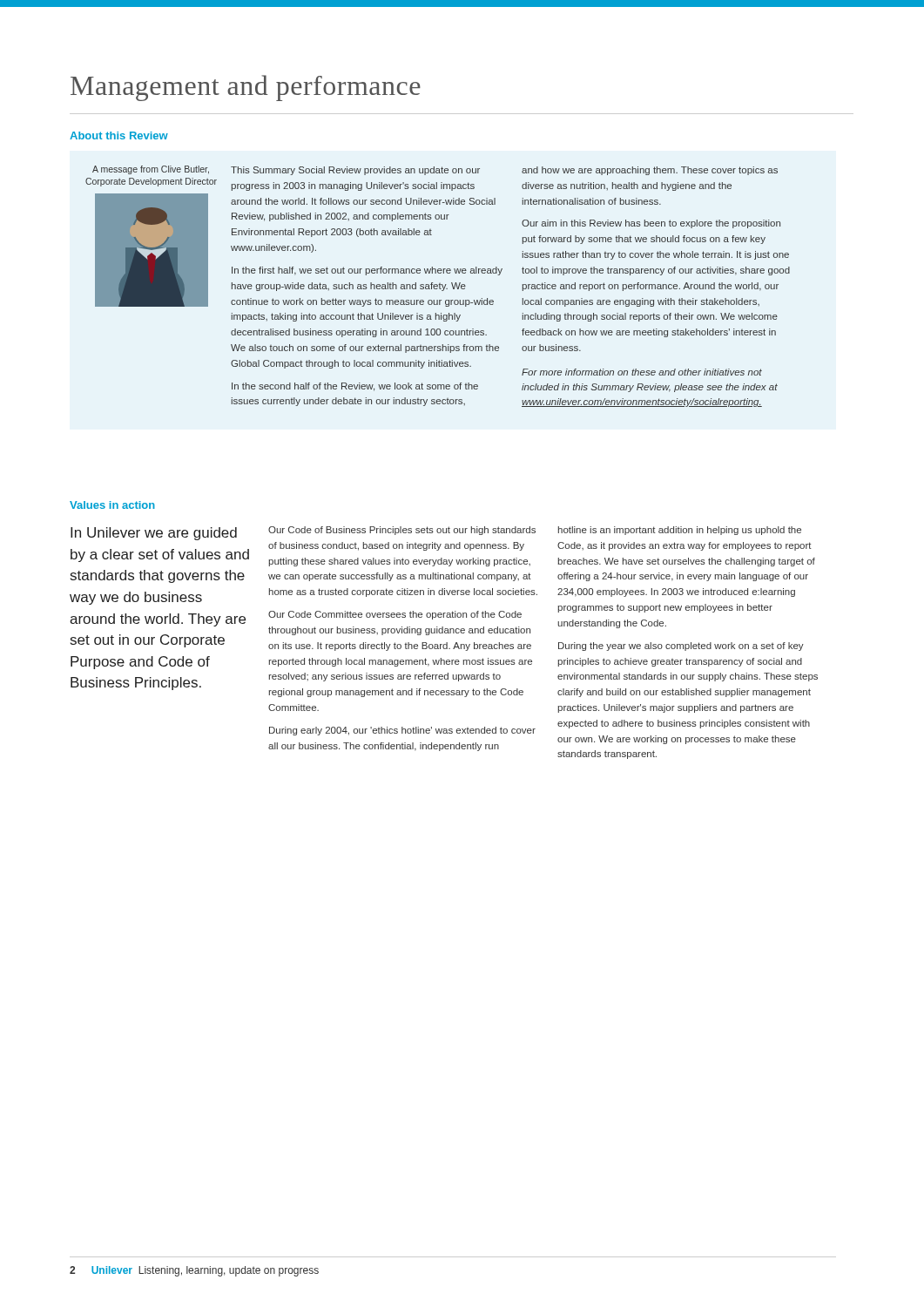
Task: Locate the element starting "In Unilever we are guided by a clear"
Action: pyautogui.click(x=160, y=608)
